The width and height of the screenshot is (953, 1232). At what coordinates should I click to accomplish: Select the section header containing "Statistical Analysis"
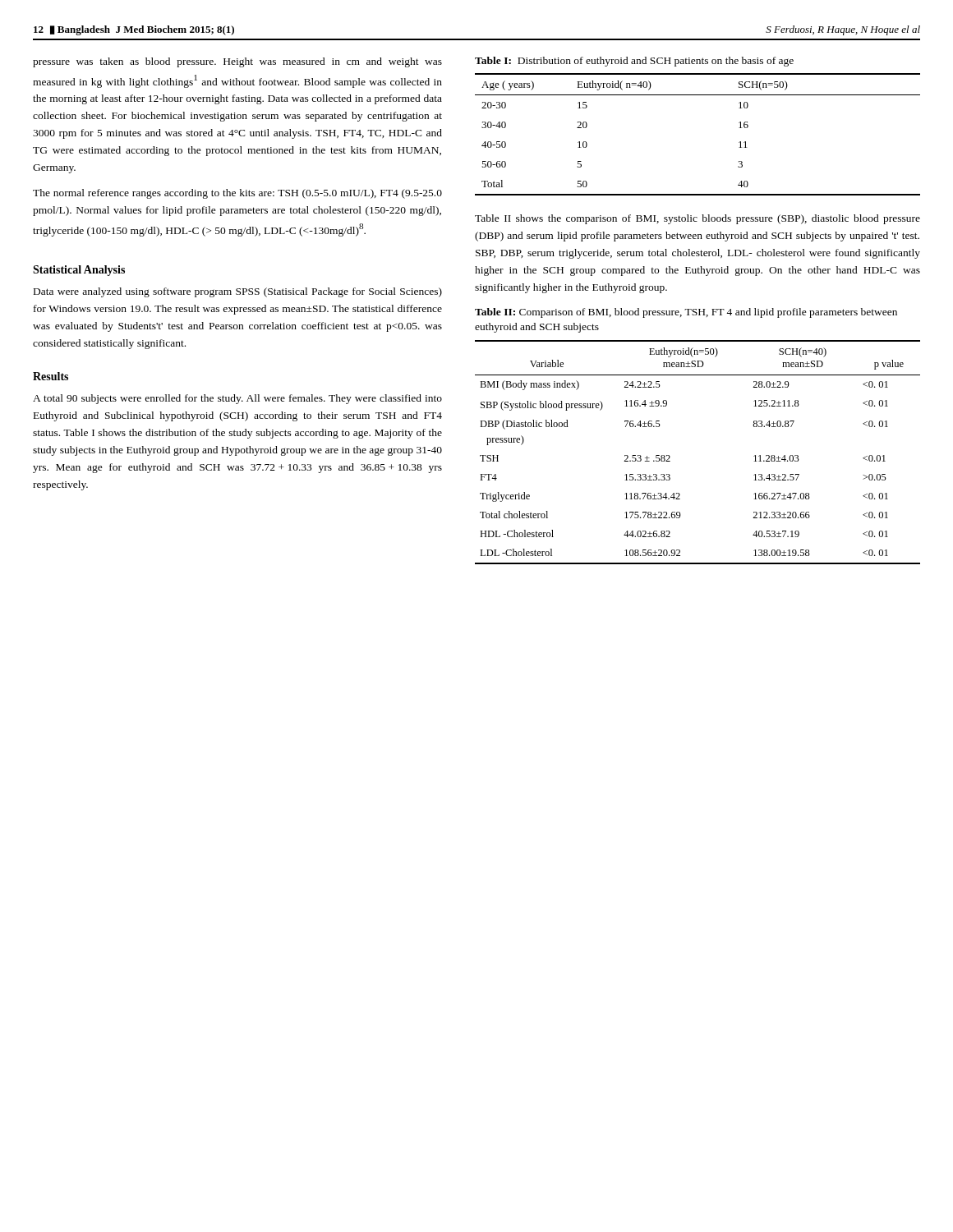(x=79, y=270)
